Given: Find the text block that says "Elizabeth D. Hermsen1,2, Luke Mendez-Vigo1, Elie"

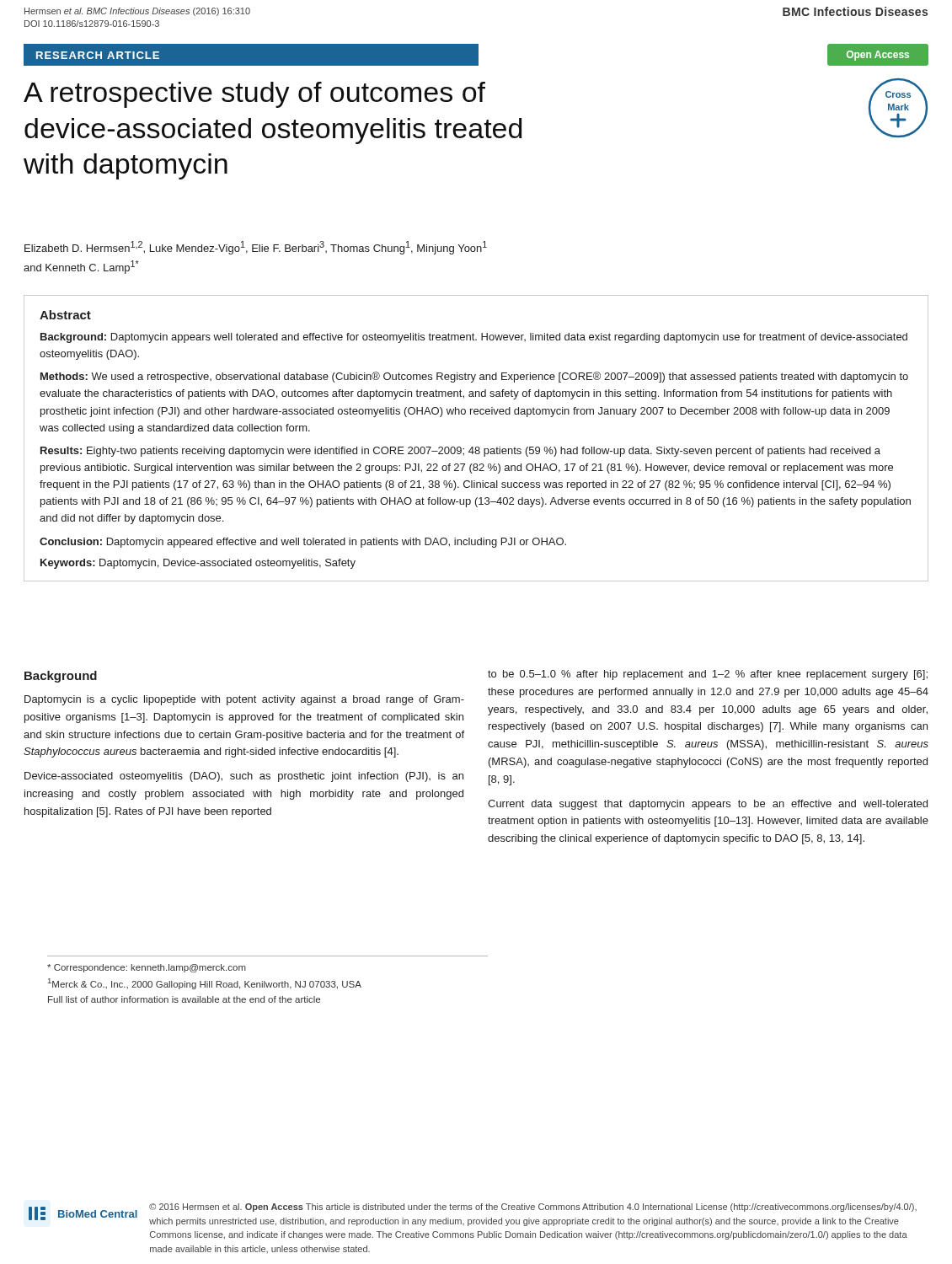Looking at the screenshot, I should pyautogui.click(x=255, y=257).
